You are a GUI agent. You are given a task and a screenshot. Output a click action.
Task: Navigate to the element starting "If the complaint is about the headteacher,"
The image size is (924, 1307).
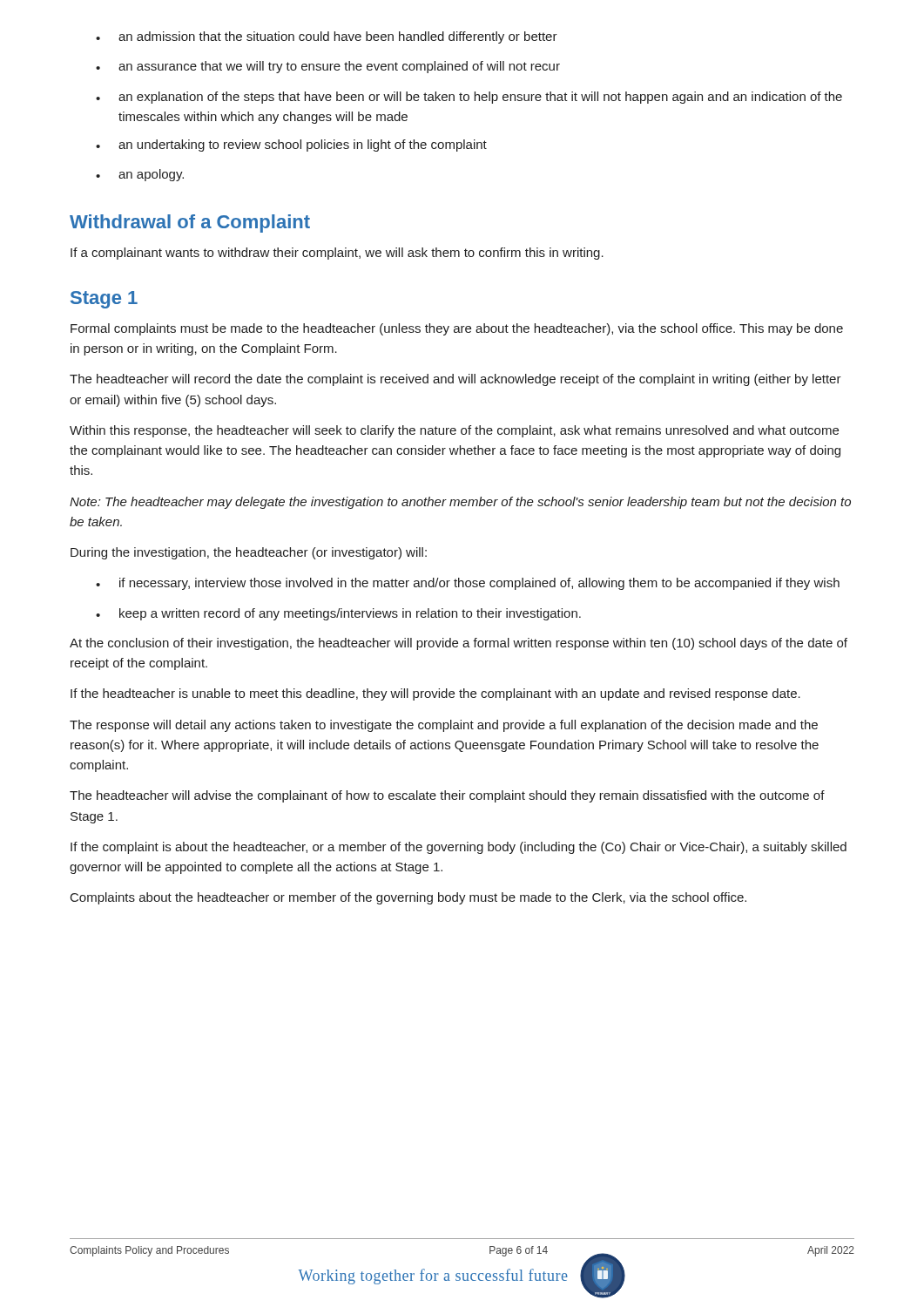458,856
